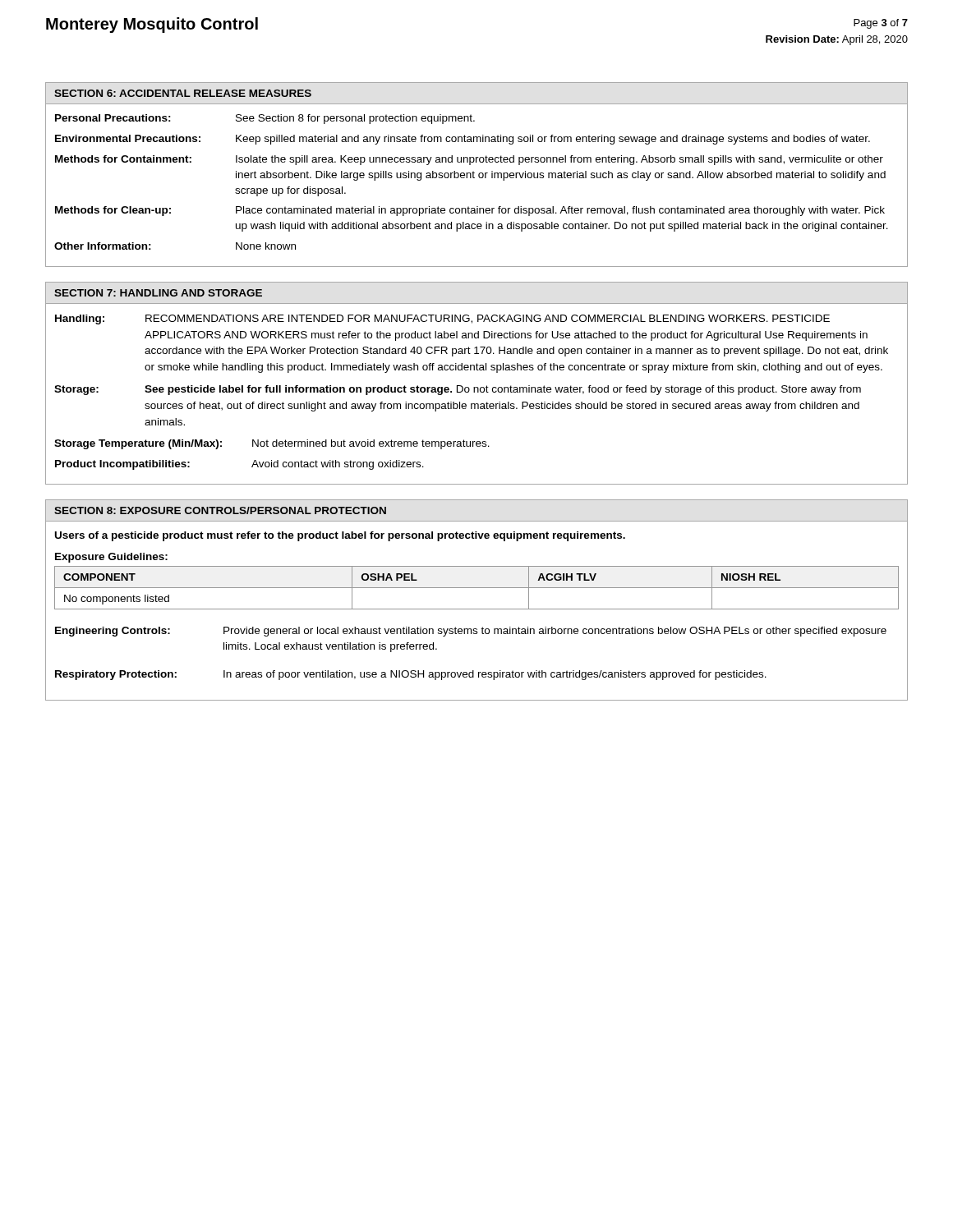
Task: Select the text block containing "Methods for Clean-up: Place contaminated material in"
Action: [476, 219]
